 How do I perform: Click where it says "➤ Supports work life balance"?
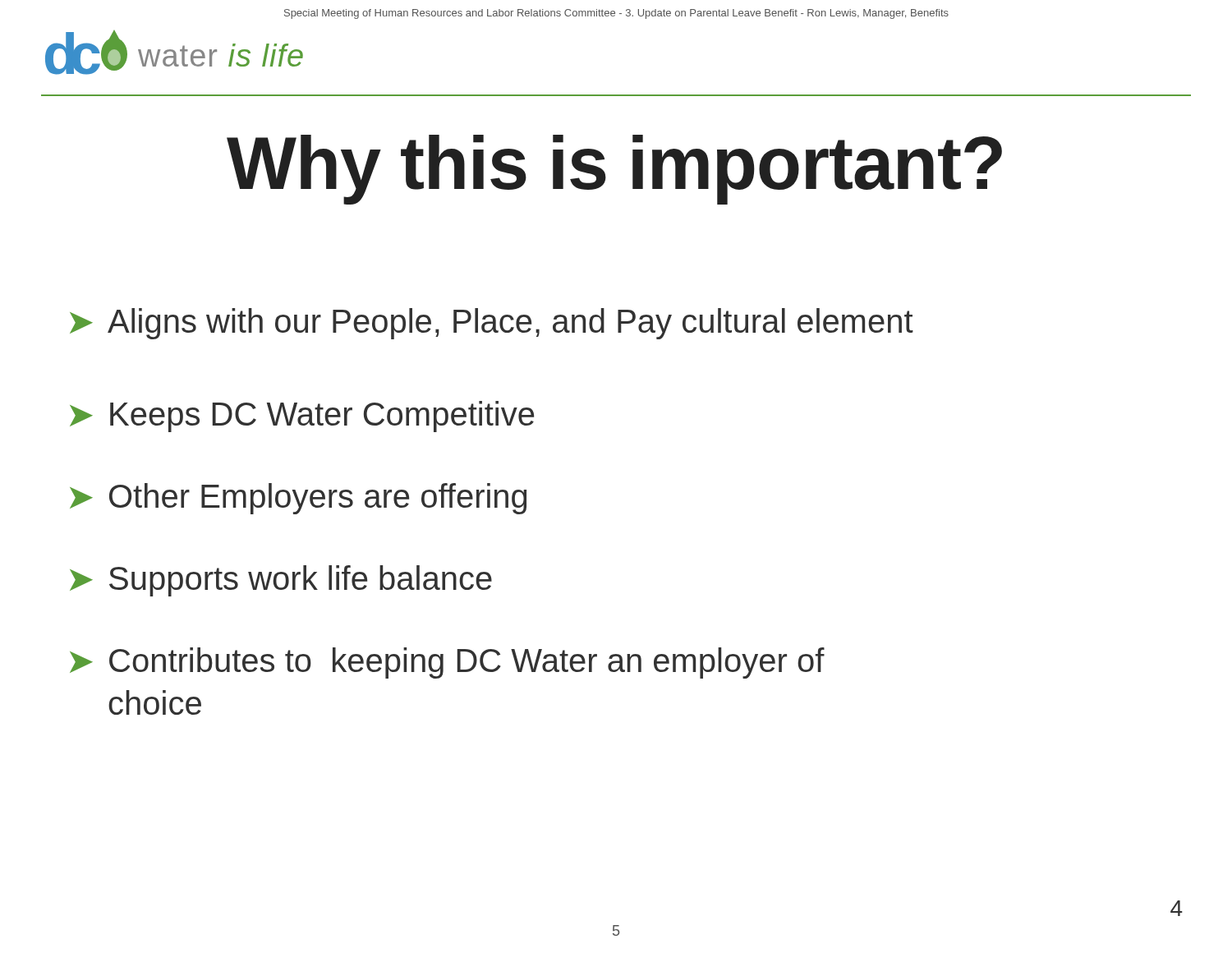point(279,579)
